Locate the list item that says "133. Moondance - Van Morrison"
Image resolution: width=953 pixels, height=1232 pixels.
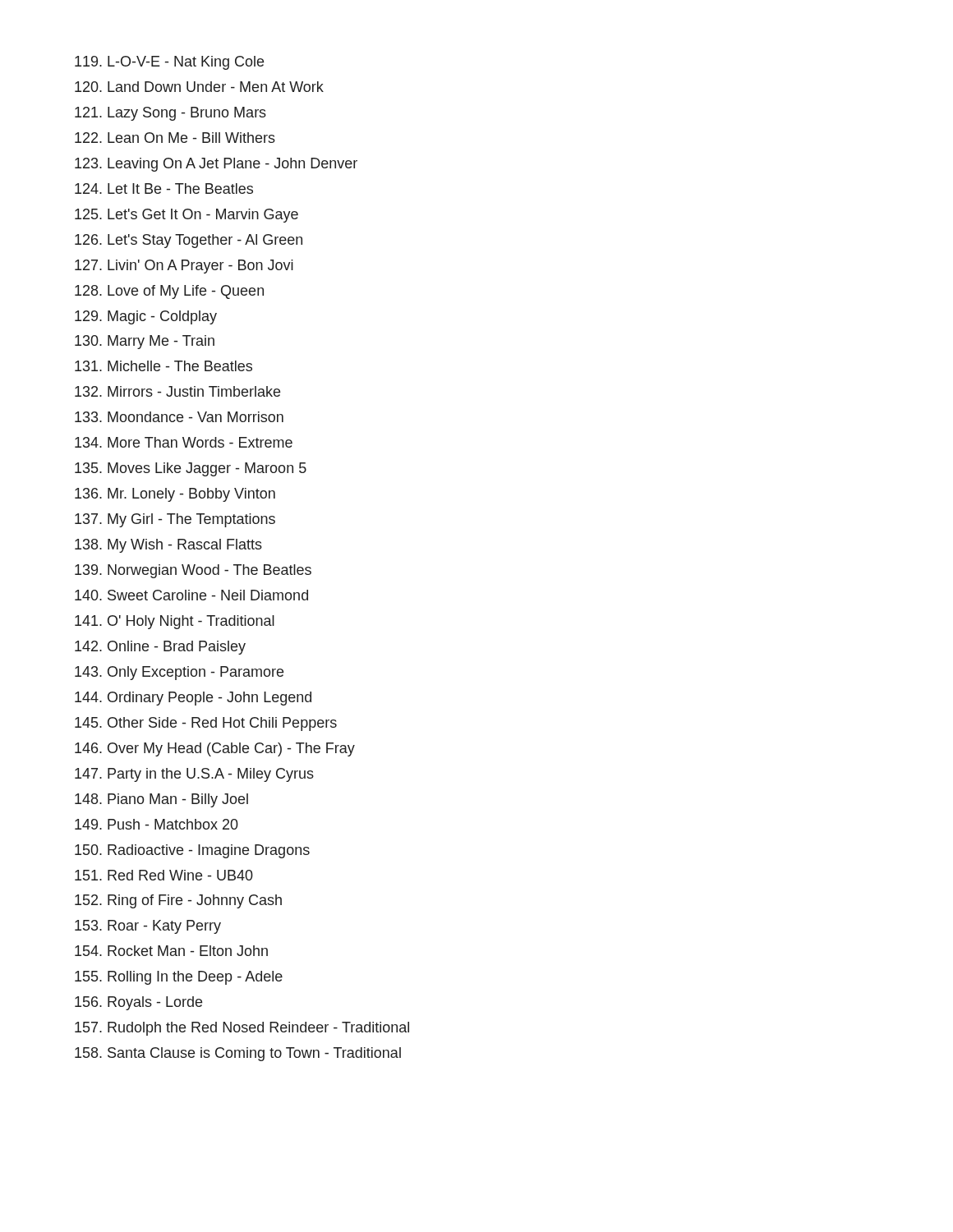[179, 418]
